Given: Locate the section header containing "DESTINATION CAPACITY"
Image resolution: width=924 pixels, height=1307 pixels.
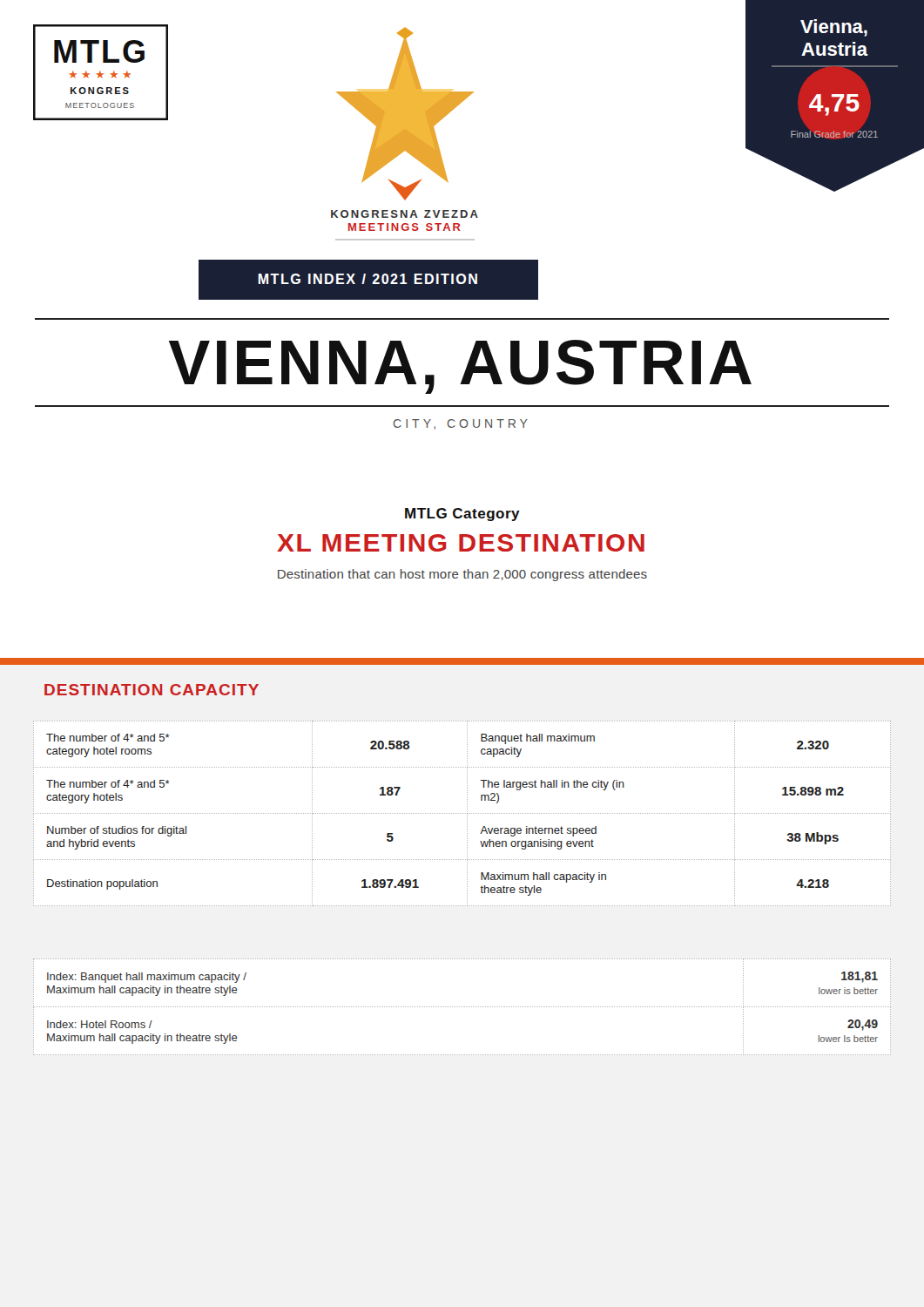Looking at the screenshot, I should pyautogui.click(x=152, y=690).
